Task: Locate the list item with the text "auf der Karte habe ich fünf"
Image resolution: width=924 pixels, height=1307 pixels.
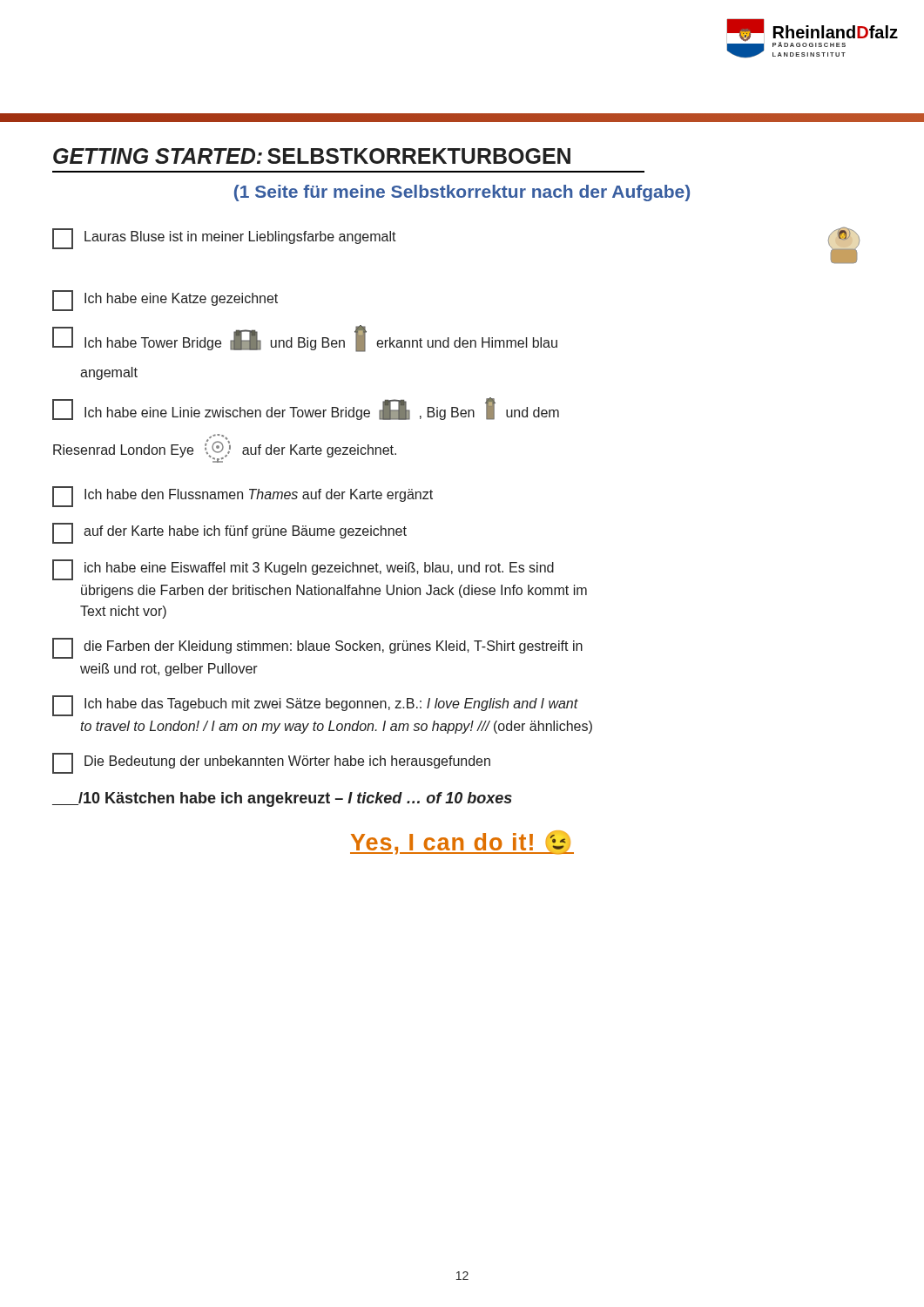Action: pos(229,533)
